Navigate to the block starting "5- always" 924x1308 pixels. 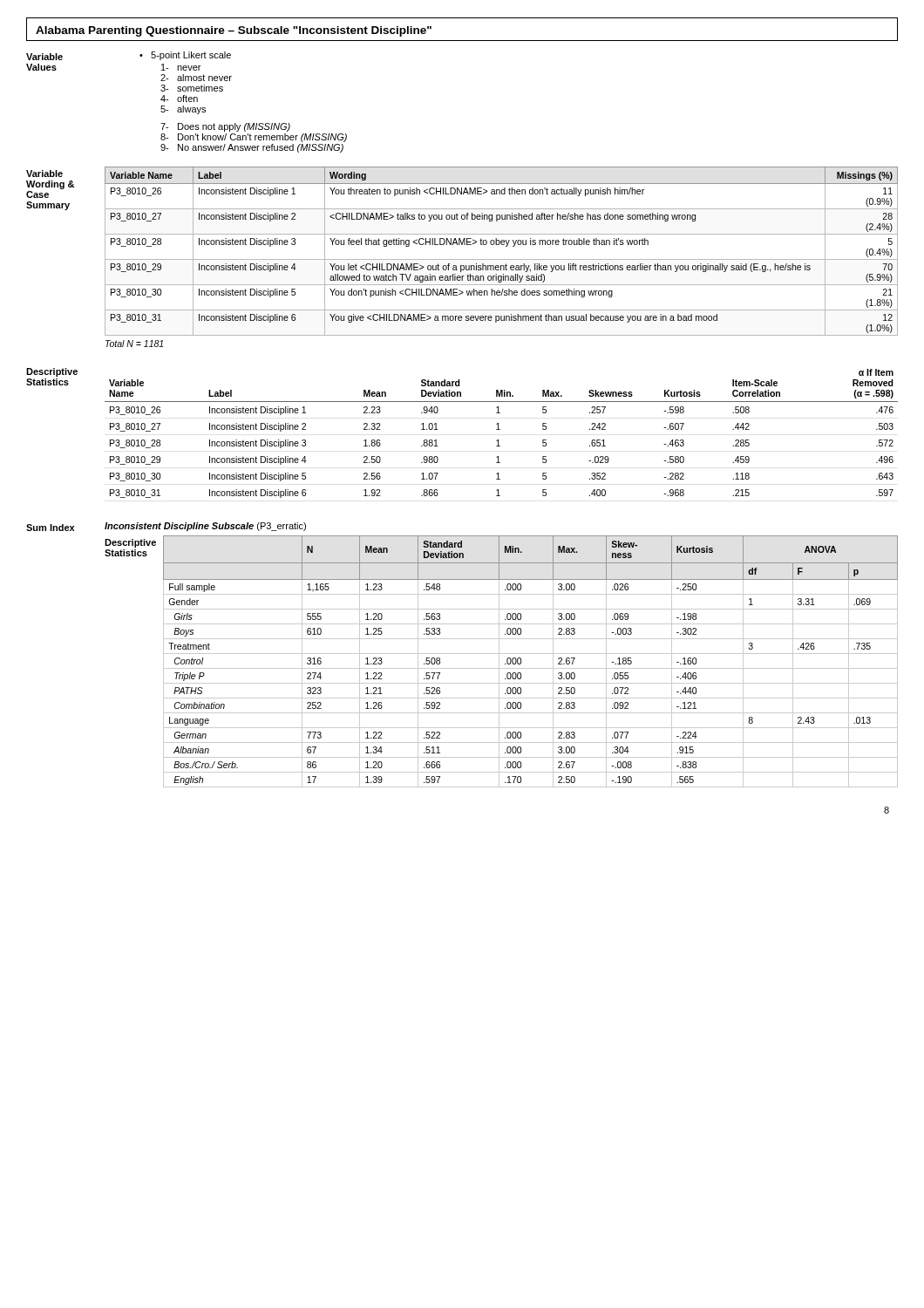click(x=183, y=109)
